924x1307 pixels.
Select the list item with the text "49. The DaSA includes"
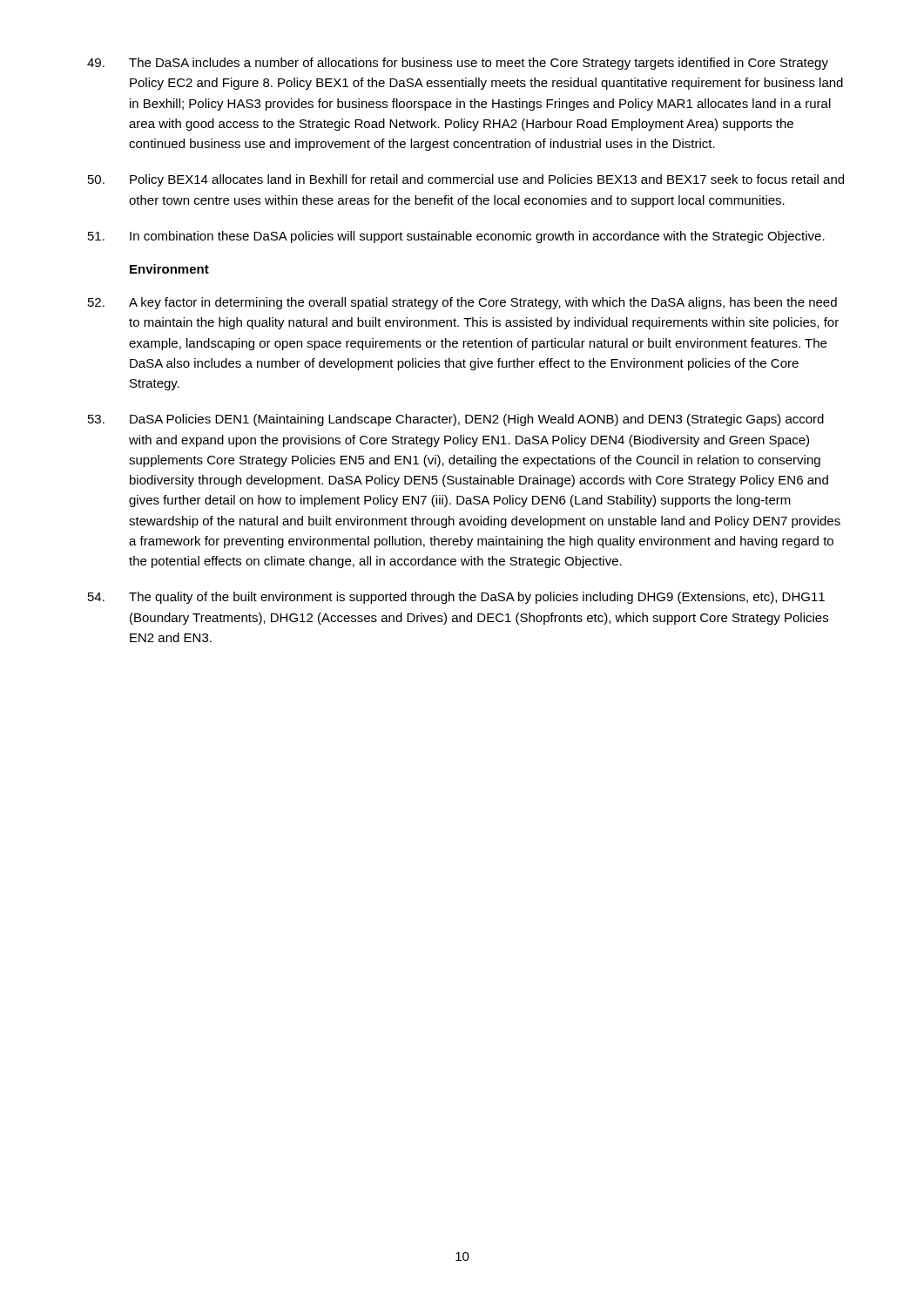(x=469, y=103)
